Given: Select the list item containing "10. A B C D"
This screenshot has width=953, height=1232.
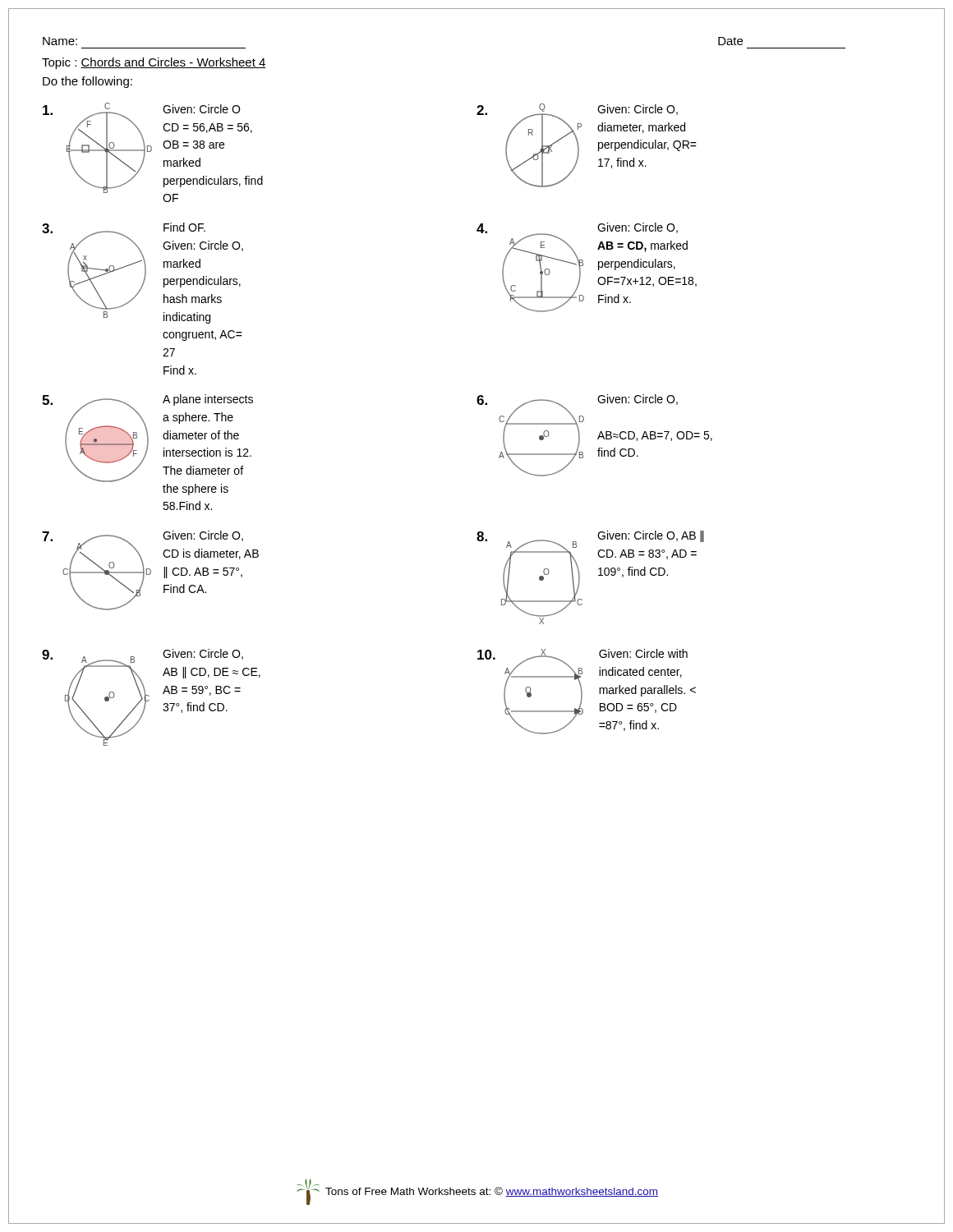Looking at the screenshot, I should [586, 696].
